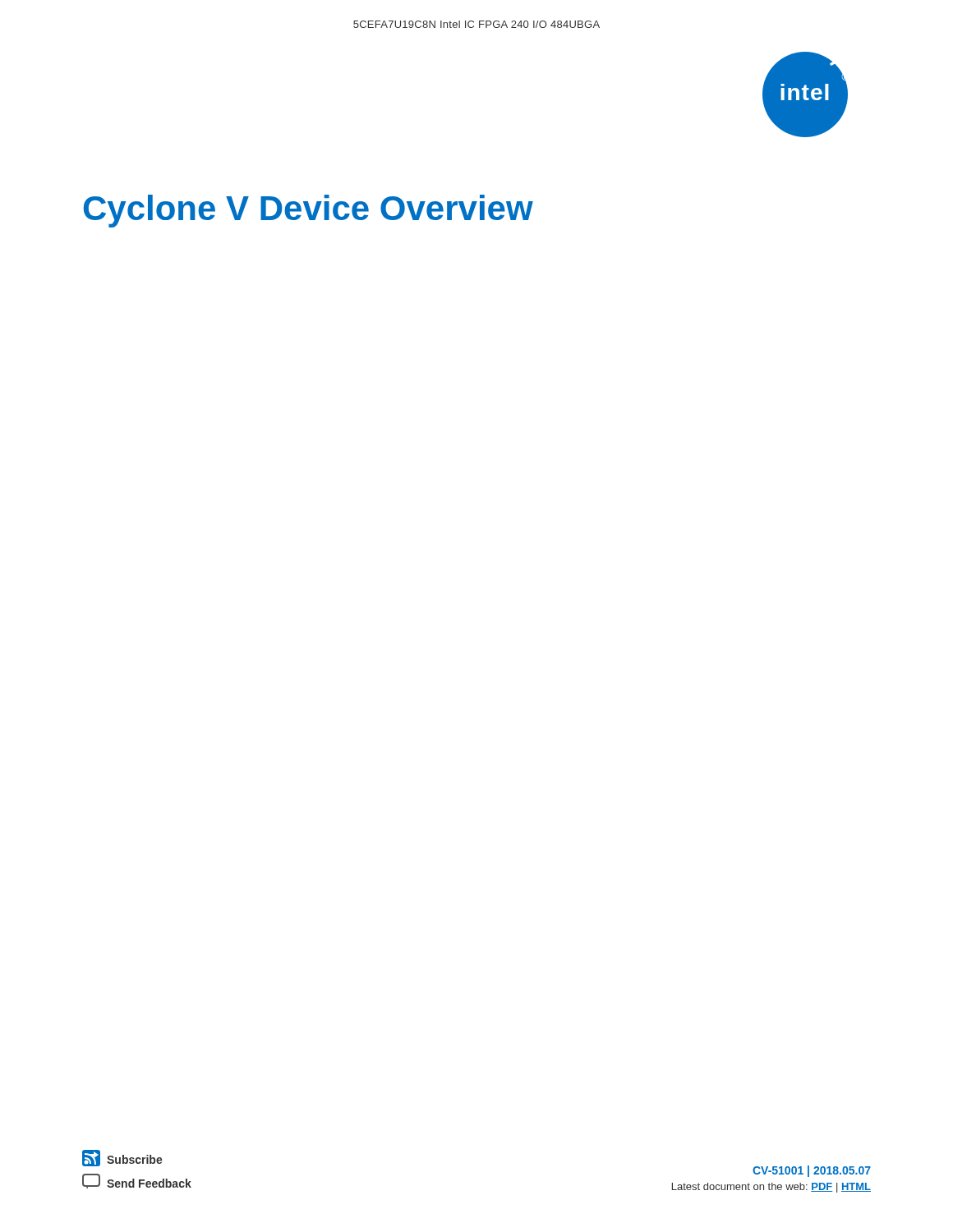Point to the element starting "Cyclone V Device Overview"
This screenshot has width=953, height=1232.
coord(308,208)
